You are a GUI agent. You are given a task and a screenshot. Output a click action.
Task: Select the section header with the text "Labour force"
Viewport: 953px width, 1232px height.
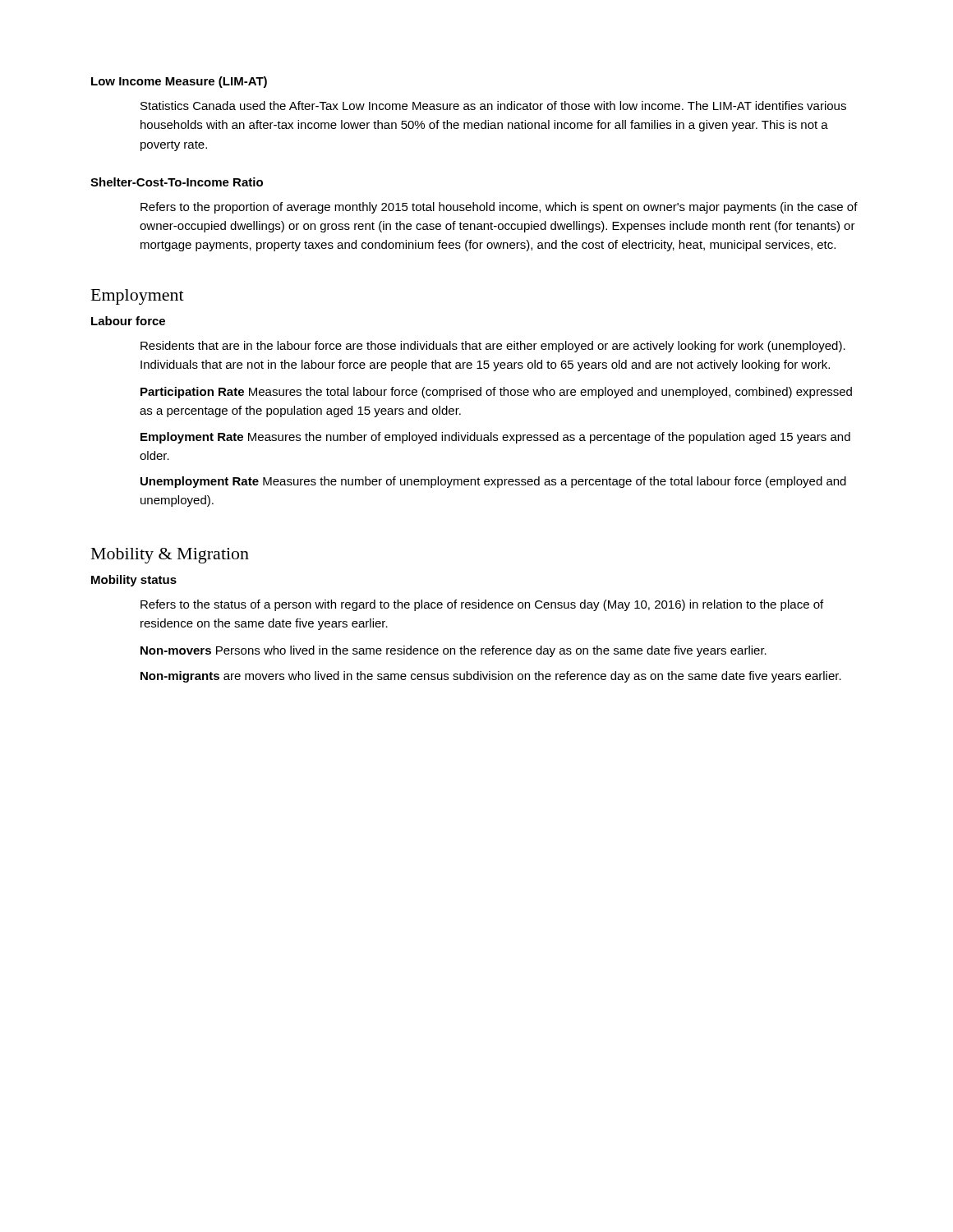[x=128, y=321]
